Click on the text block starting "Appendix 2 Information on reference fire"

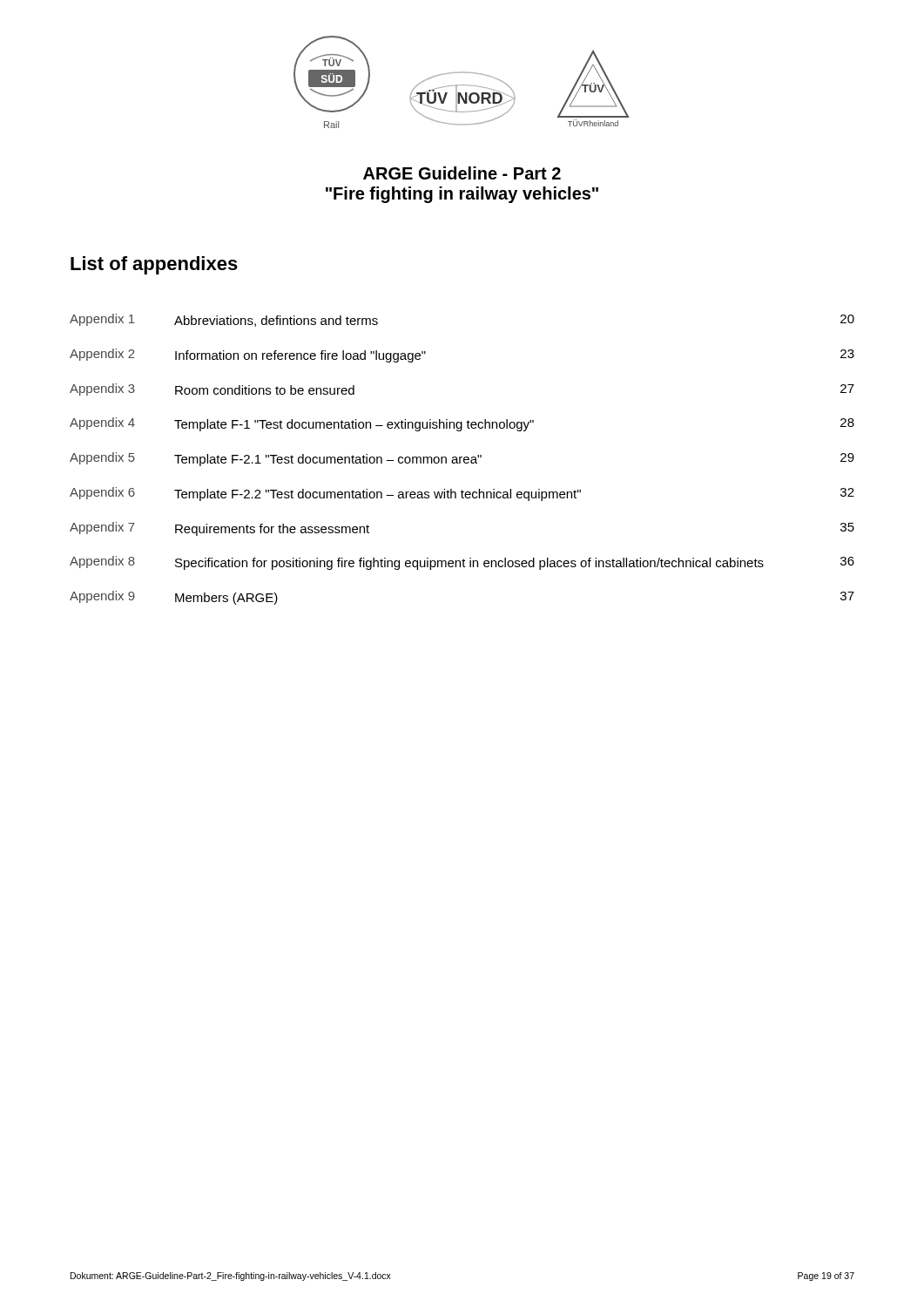(x=102, y=355)
